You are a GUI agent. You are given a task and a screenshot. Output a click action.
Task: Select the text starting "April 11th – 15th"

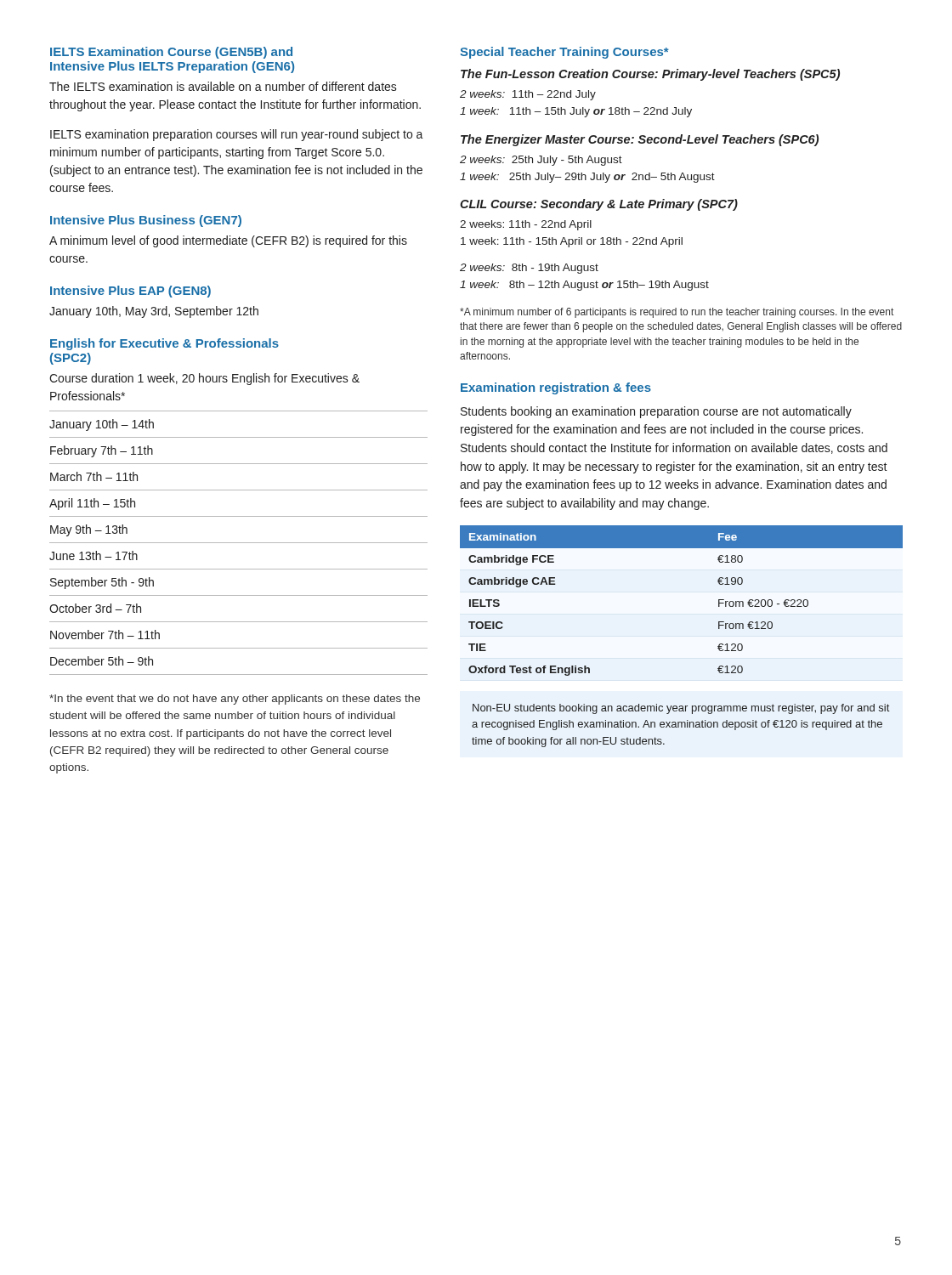click(93, 503)
